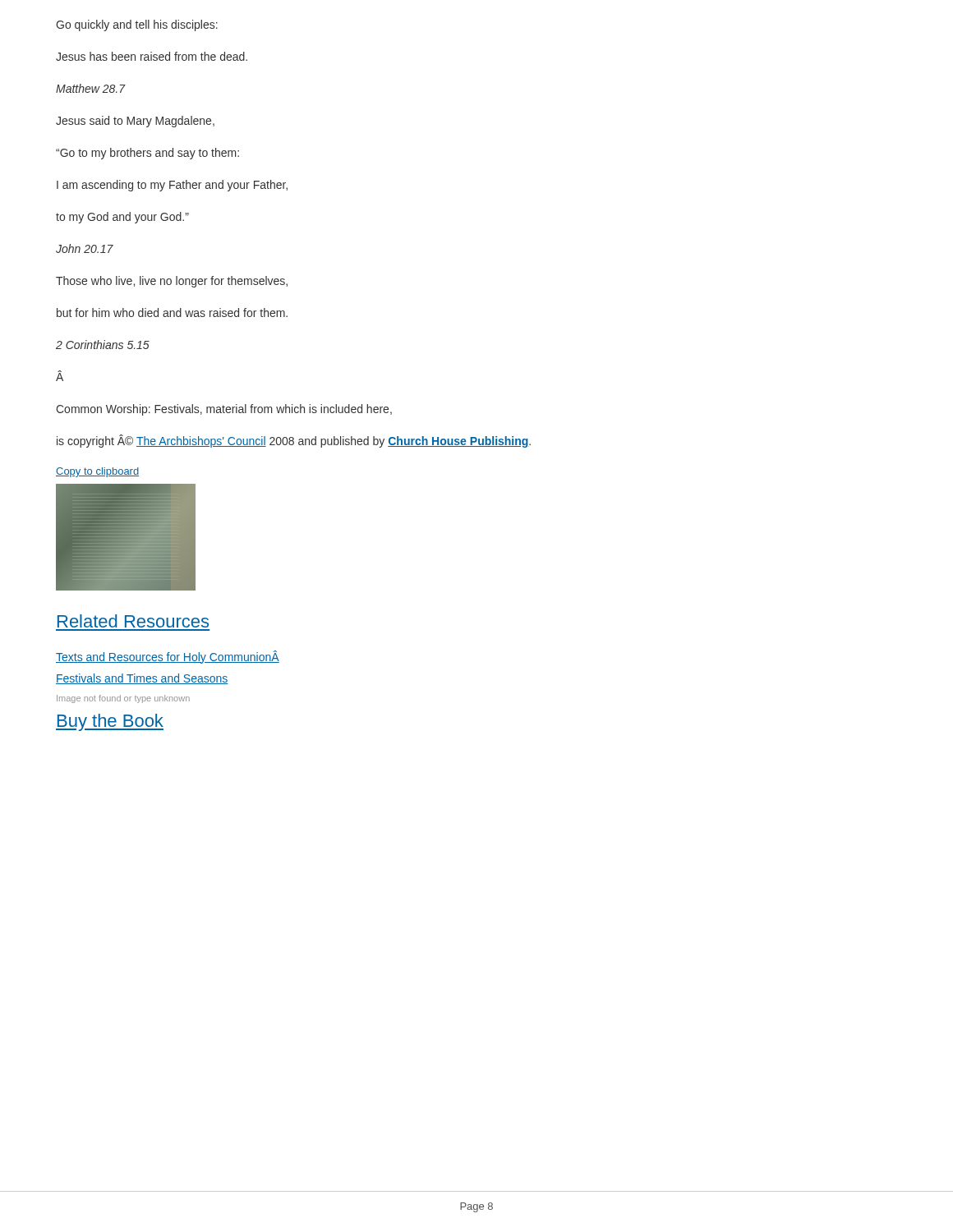The width and height of the screenshot is (953, 1232).
Task: Click on the section header containing "Buy the Book"
Action: 110,720
